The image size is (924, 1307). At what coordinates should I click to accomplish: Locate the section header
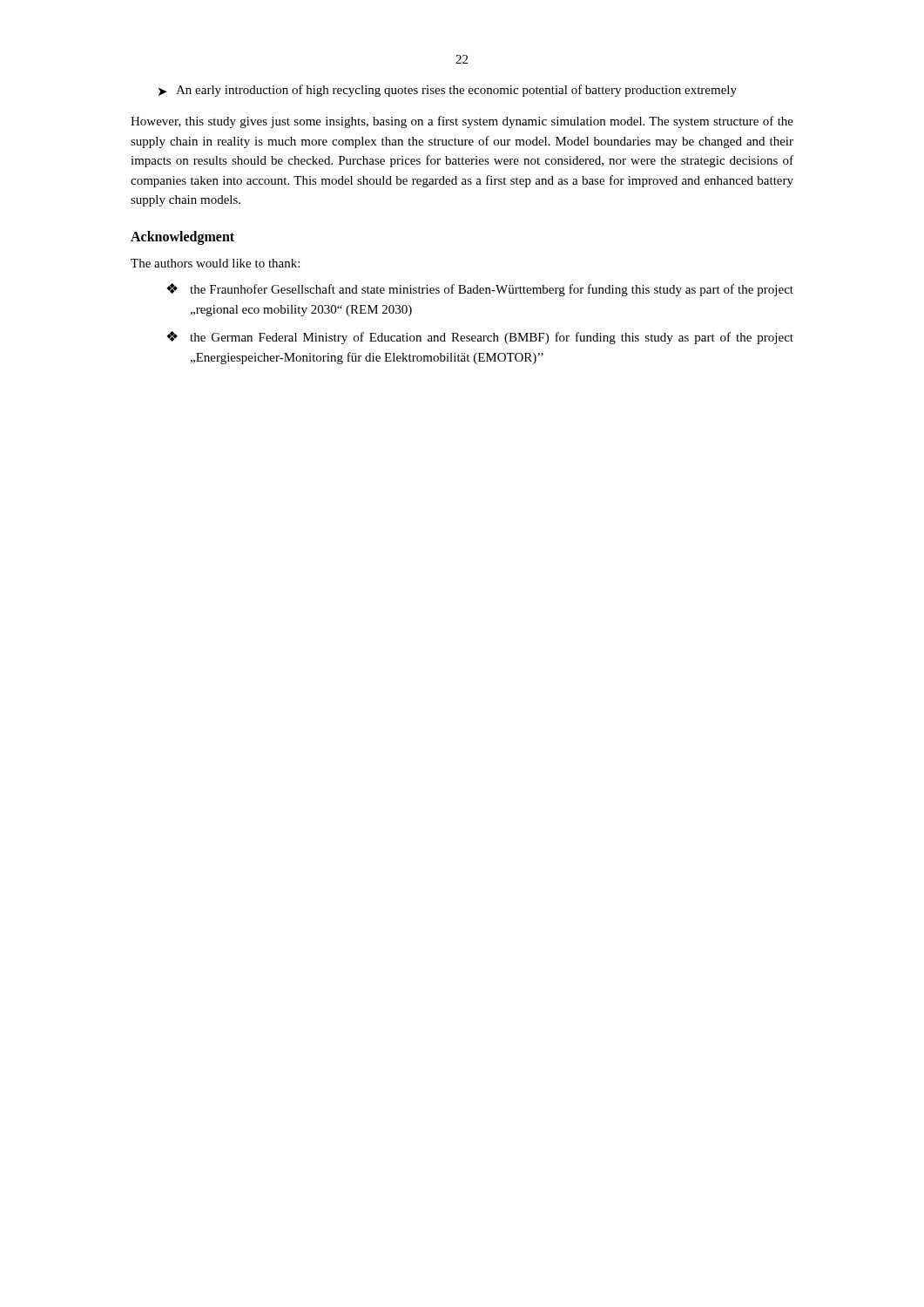click(182, 236)
